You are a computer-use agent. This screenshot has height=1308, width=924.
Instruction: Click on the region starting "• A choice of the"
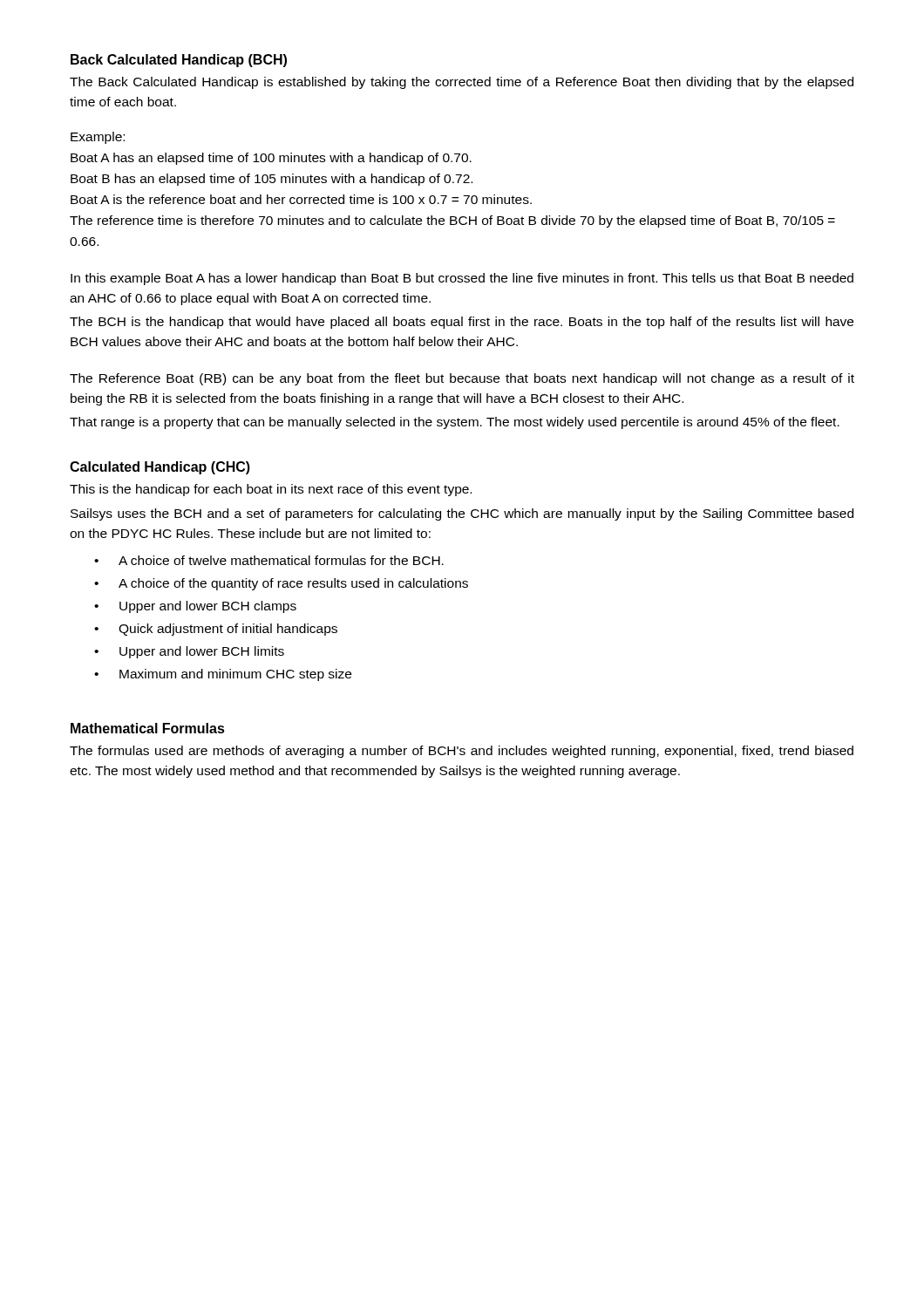(278, 583)
